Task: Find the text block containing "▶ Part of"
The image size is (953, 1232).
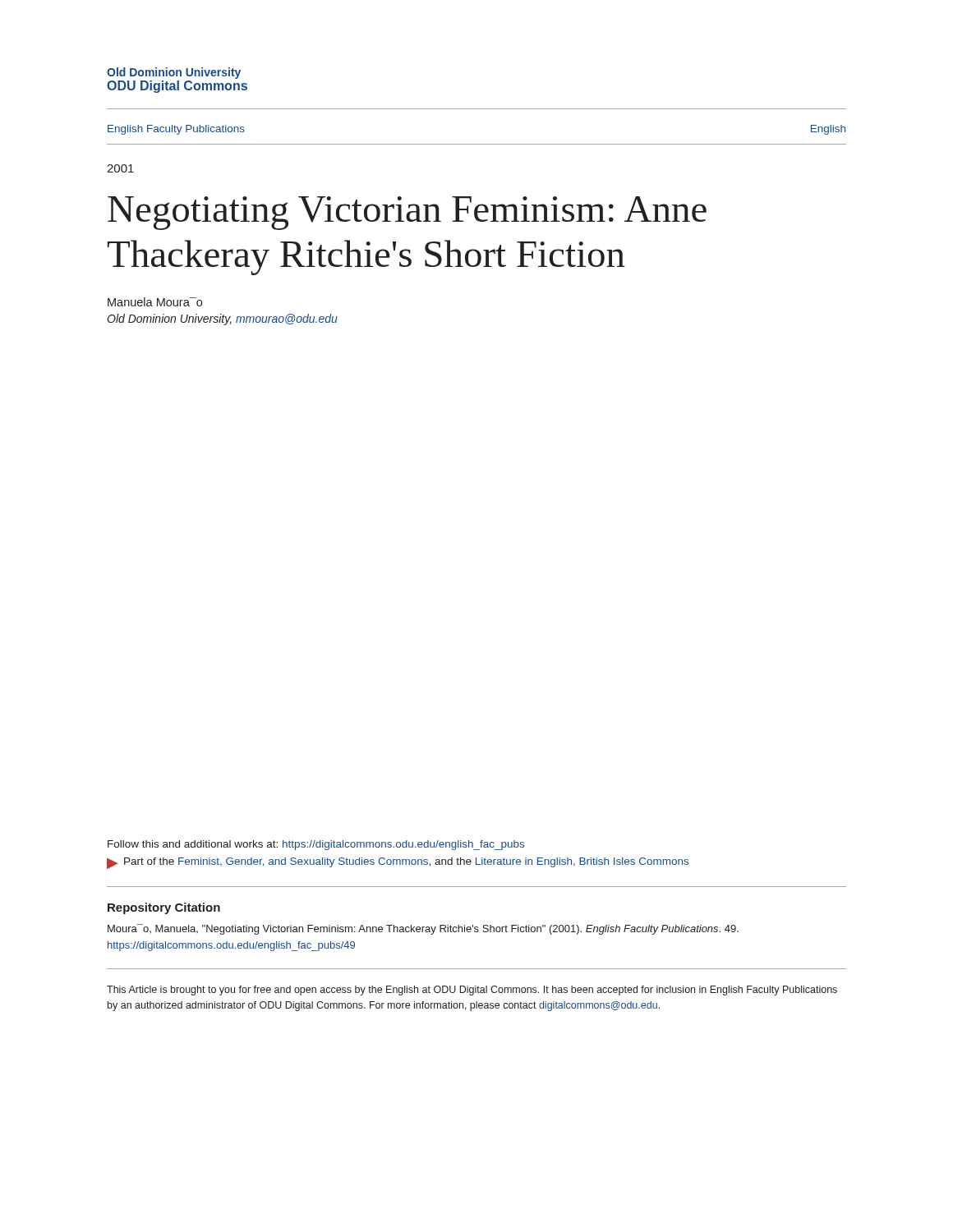Action: click(398, 863)
